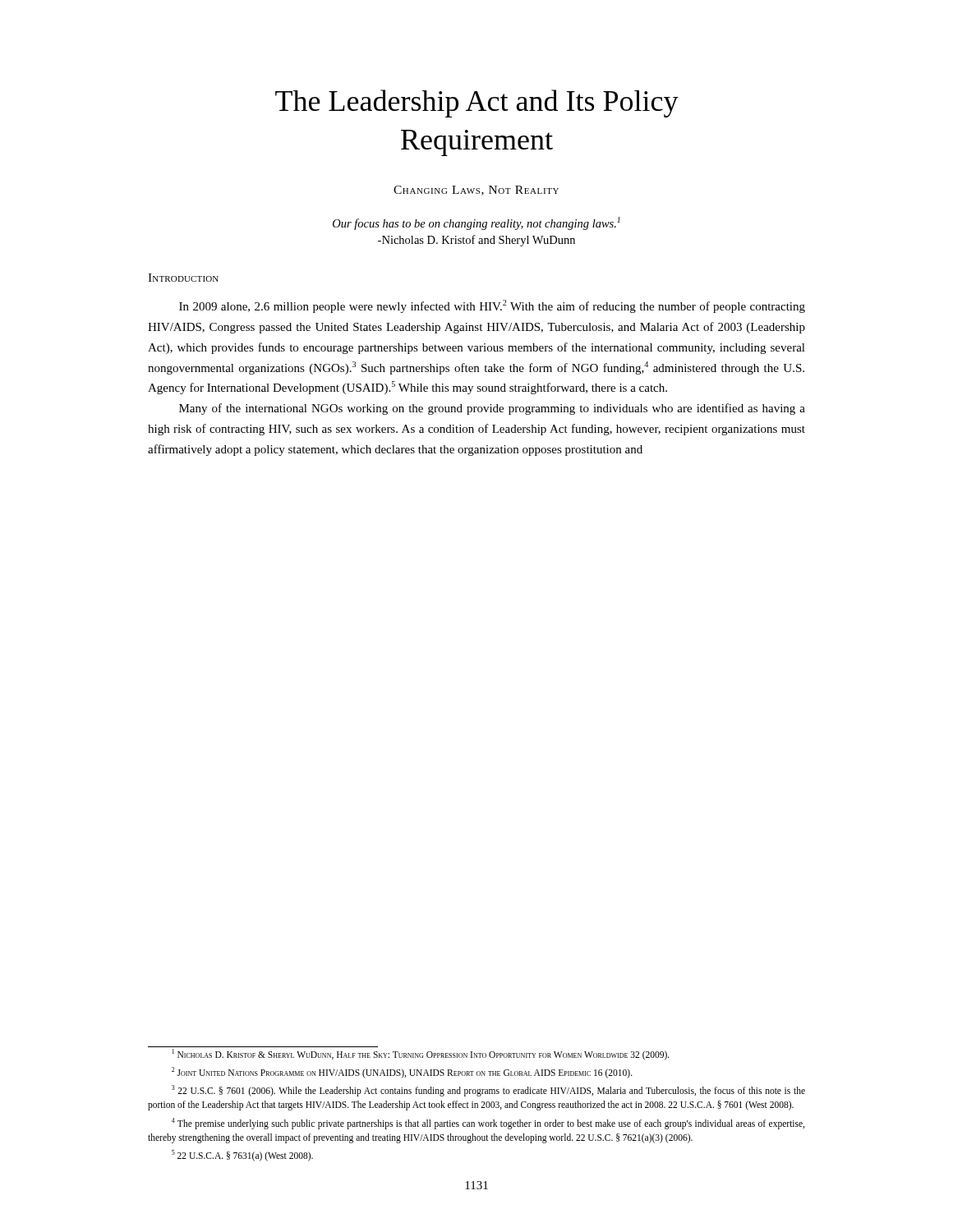Click the title
This screenshot has height=1232, width=953.
476,121
